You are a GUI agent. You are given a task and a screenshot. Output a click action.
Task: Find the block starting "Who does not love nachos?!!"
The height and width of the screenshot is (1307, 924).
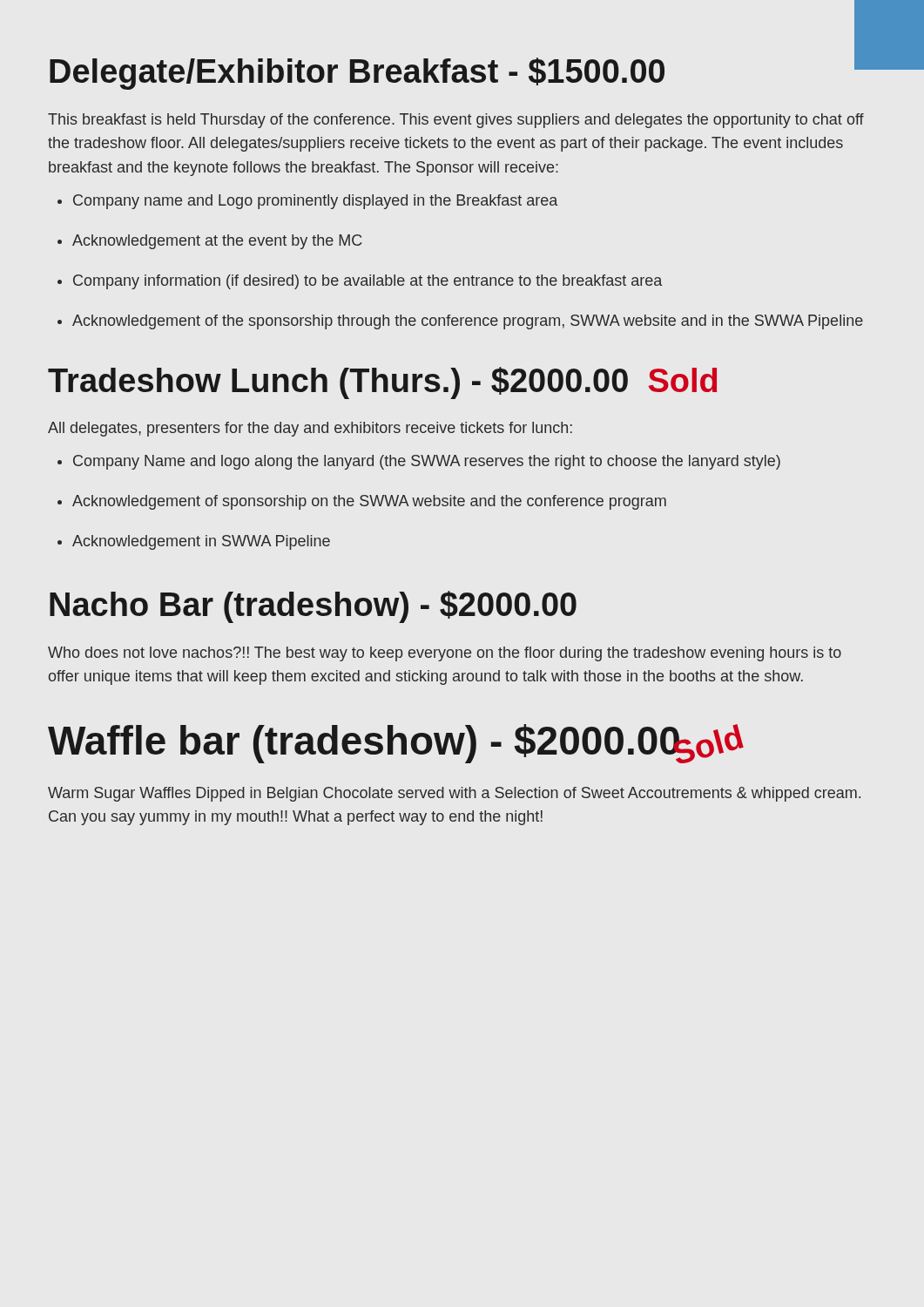click(462, 665)
